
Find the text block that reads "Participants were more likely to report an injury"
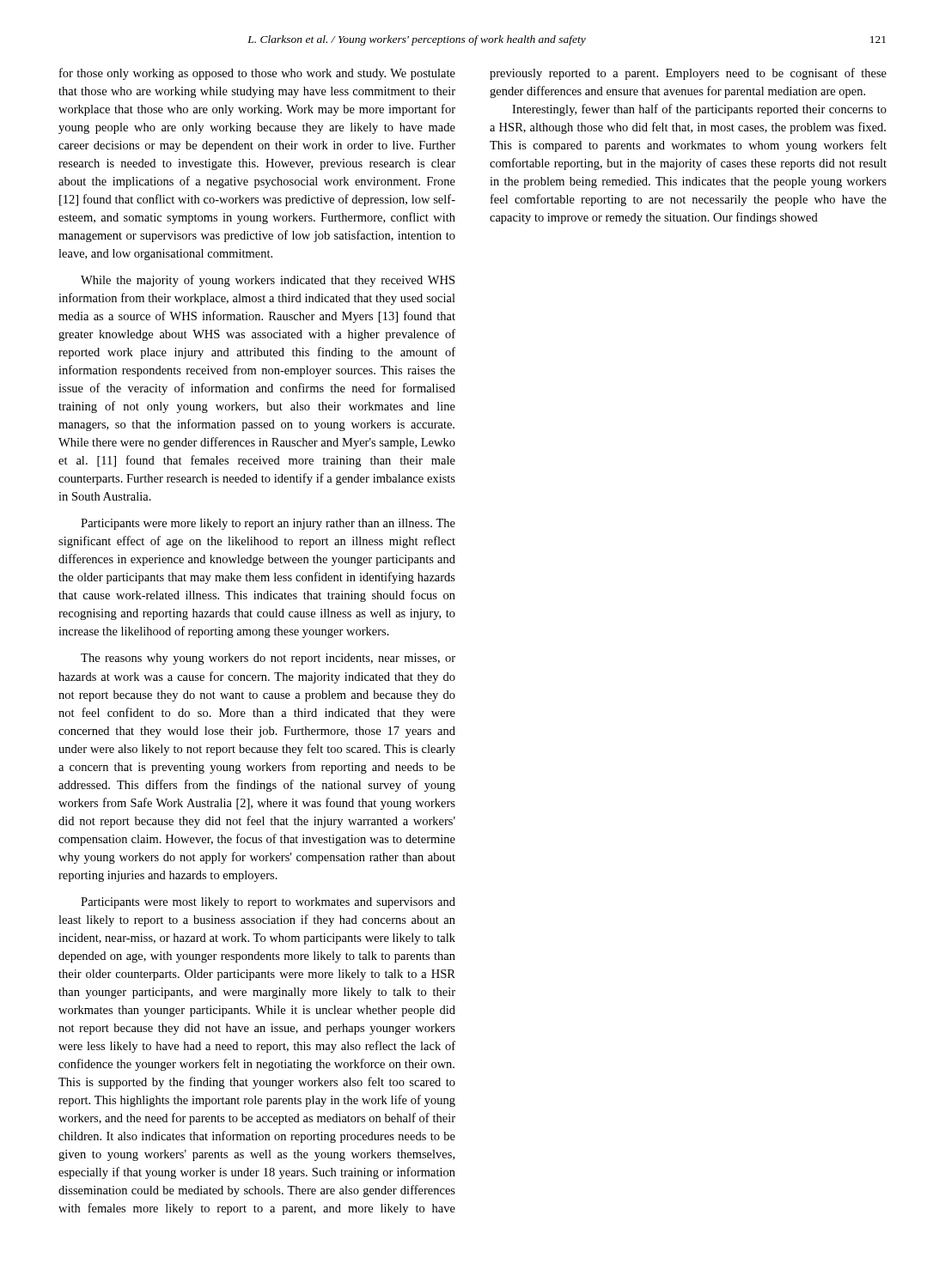257,578
